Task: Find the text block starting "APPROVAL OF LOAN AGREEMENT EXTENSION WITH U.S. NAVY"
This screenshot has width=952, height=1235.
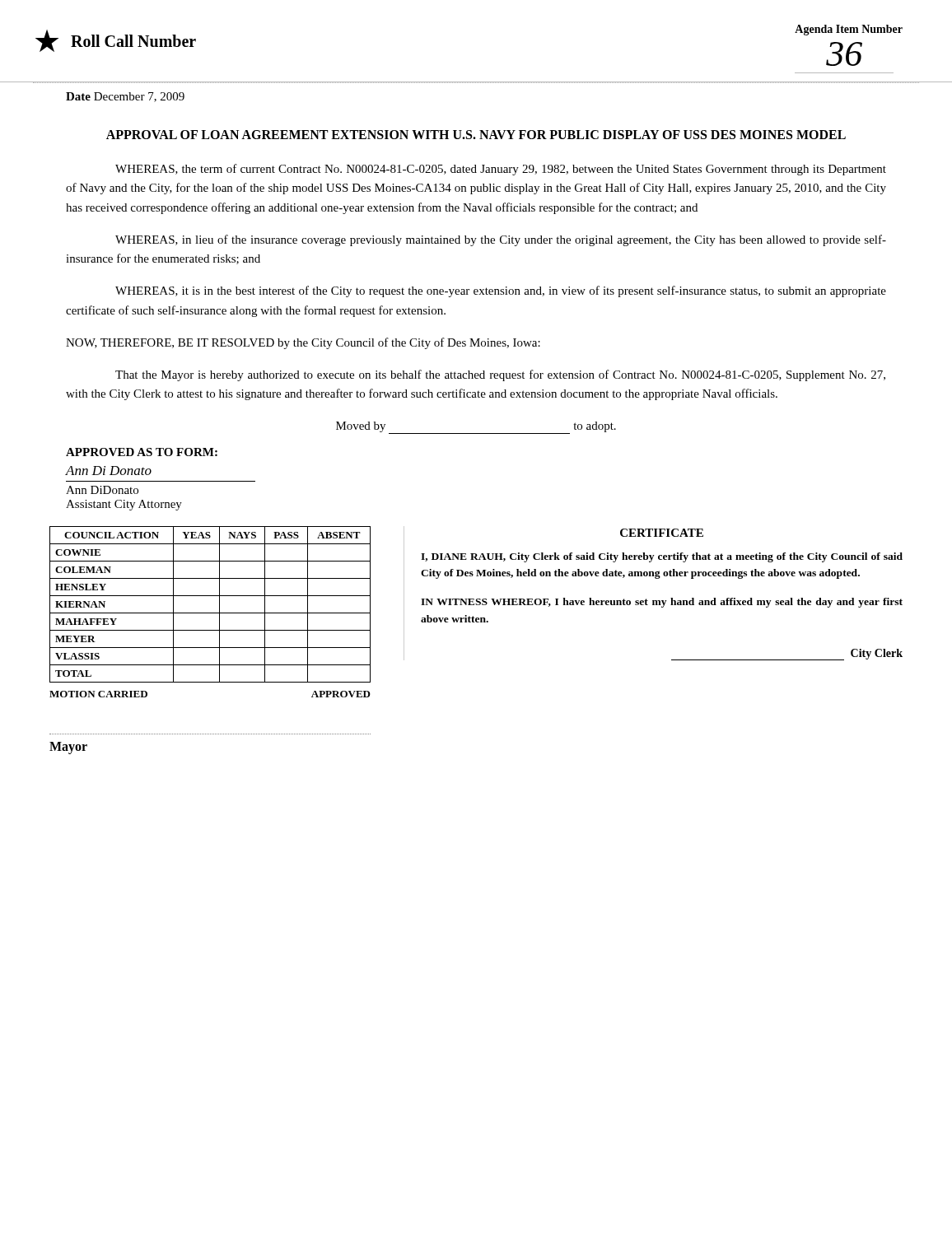Action: click(476, 135)
